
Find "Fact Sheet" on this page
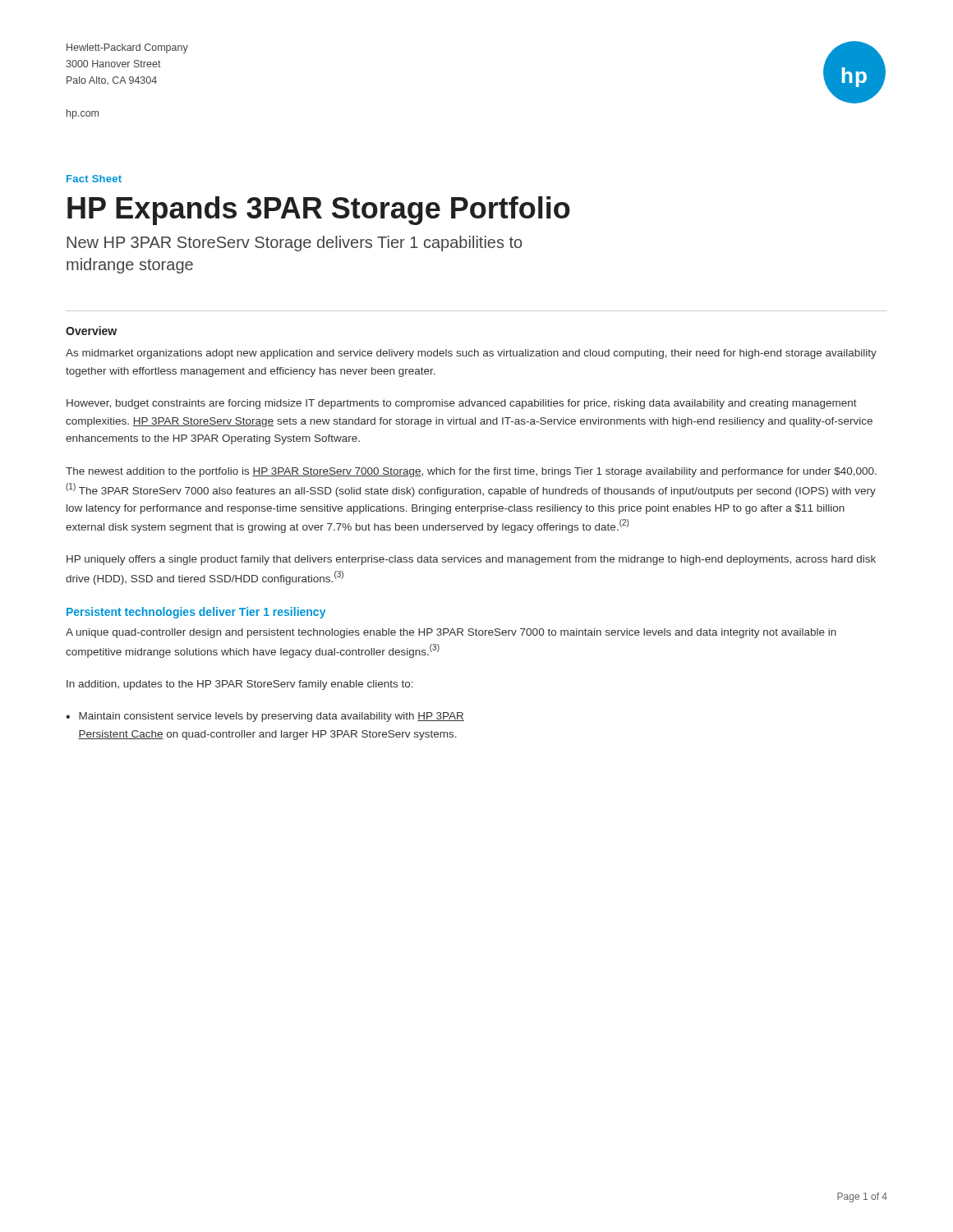tap(94, 179)
